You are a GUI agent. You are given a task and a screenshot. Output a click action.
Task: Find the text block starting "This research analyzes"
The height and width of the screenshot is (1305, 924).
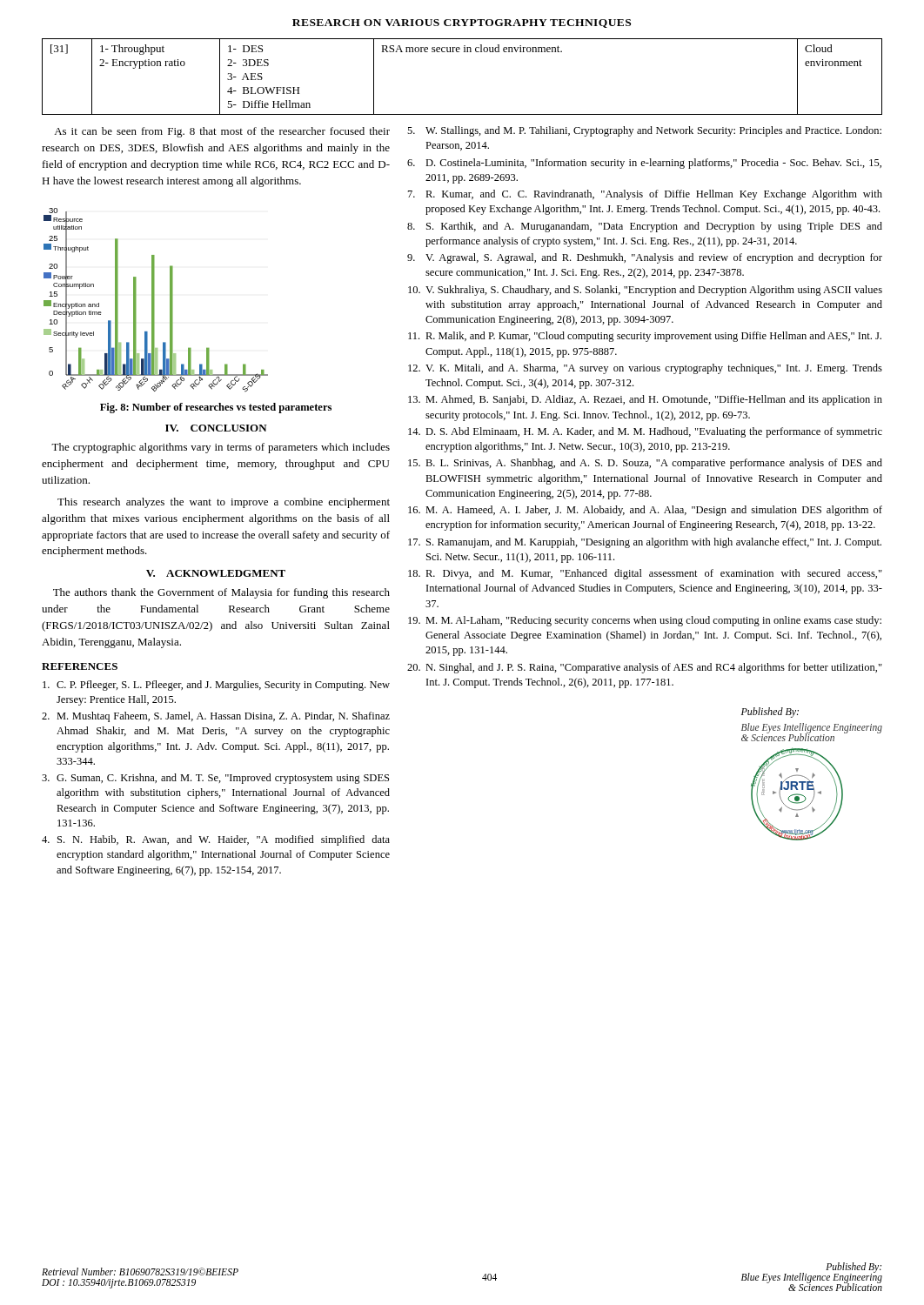click(216, 526)
